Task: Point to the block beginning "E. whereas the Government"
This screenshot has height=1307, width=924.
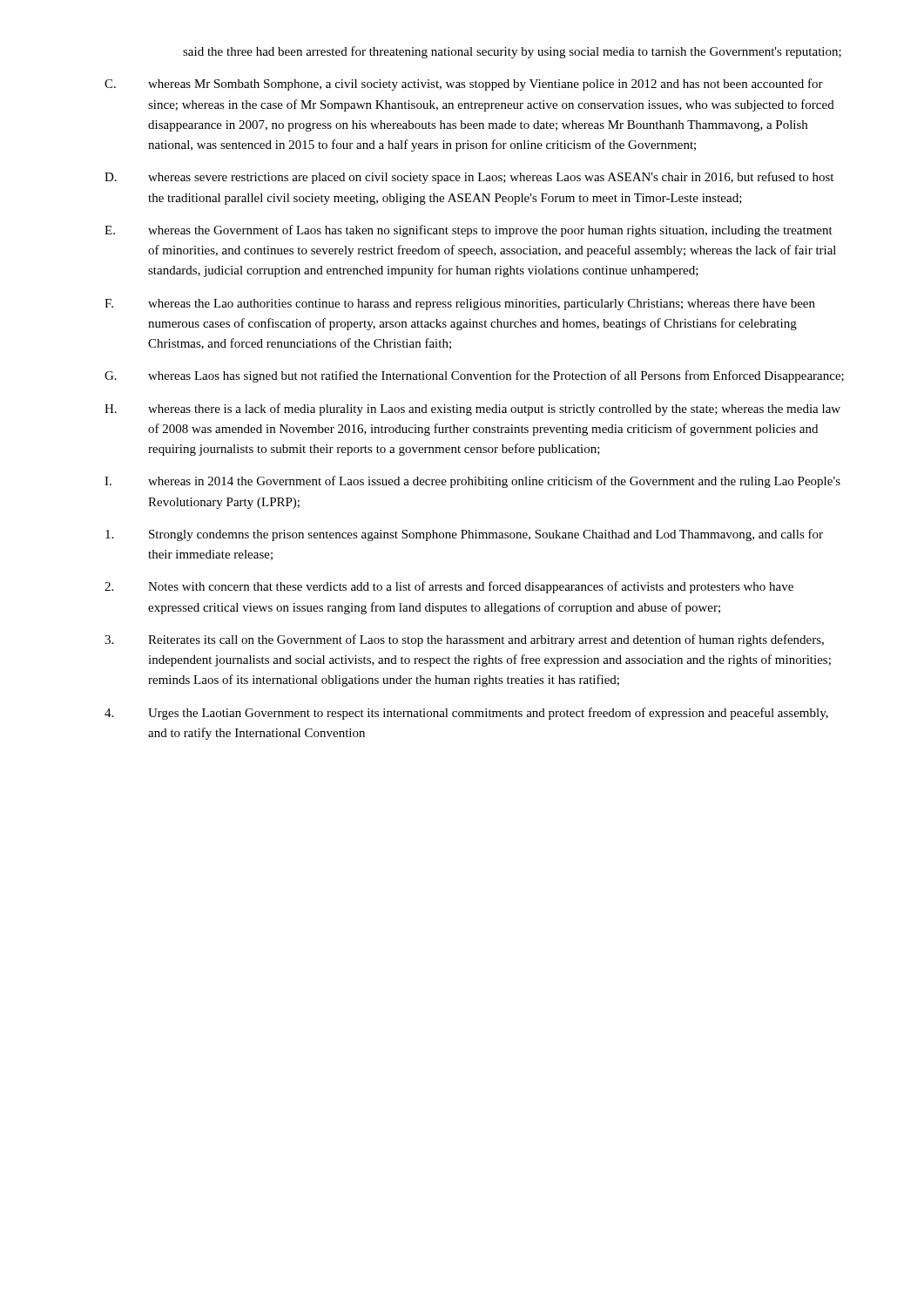Action: point(475,251)
